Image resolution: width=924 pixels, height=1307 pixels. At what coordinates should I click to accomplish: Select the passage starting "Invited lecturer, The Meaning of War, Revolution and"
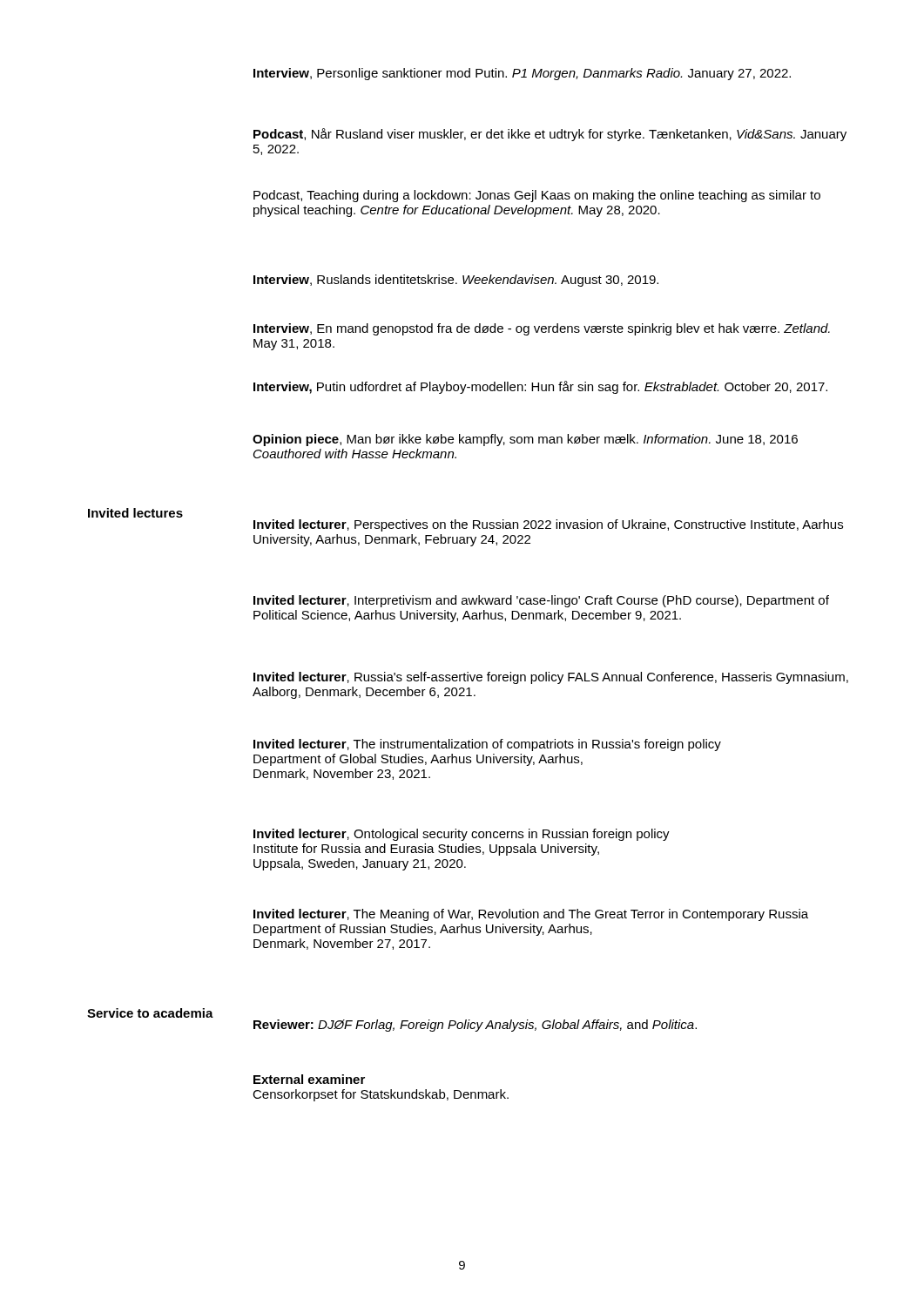[553, 928]
